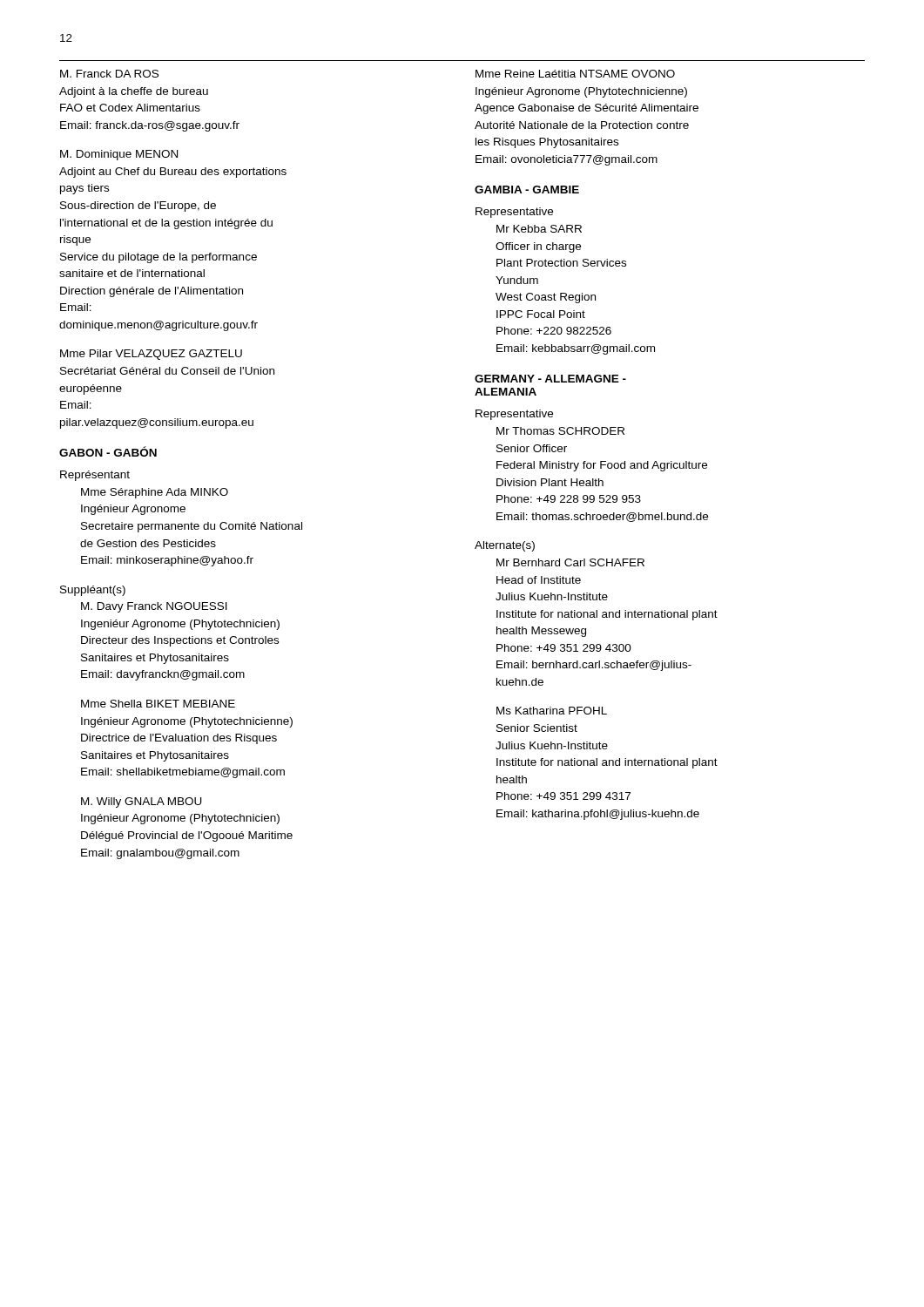Locate the block of text that opens with "Ms Katharina PFOHL Senior Scientist Julius Kuehn-Institute Institute"
Screen dimensions: 1307x924
[x=666, y=762]
